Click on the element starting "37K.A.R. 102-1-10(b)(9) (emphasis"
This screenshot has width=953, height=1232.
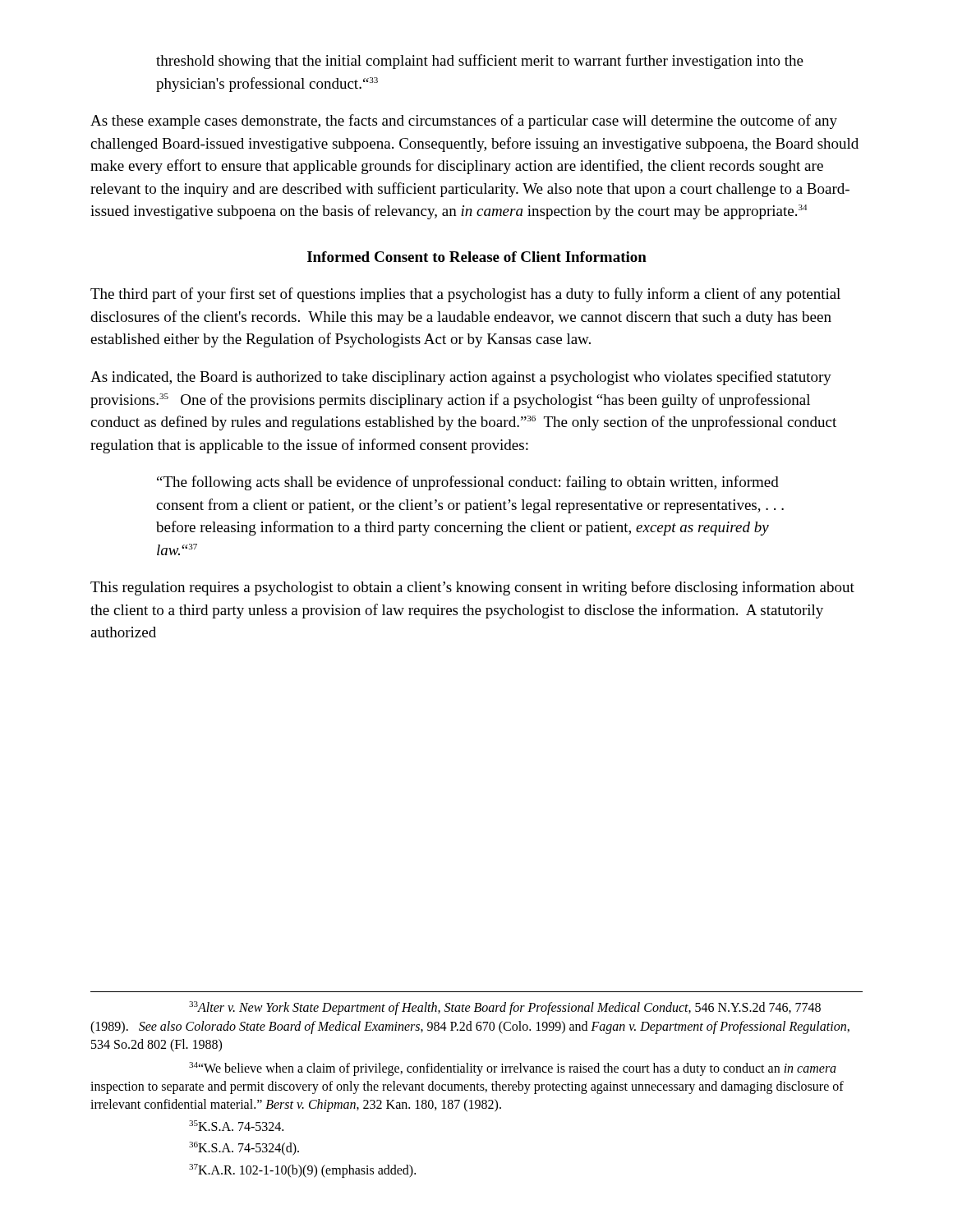(x=253, y=1169)
